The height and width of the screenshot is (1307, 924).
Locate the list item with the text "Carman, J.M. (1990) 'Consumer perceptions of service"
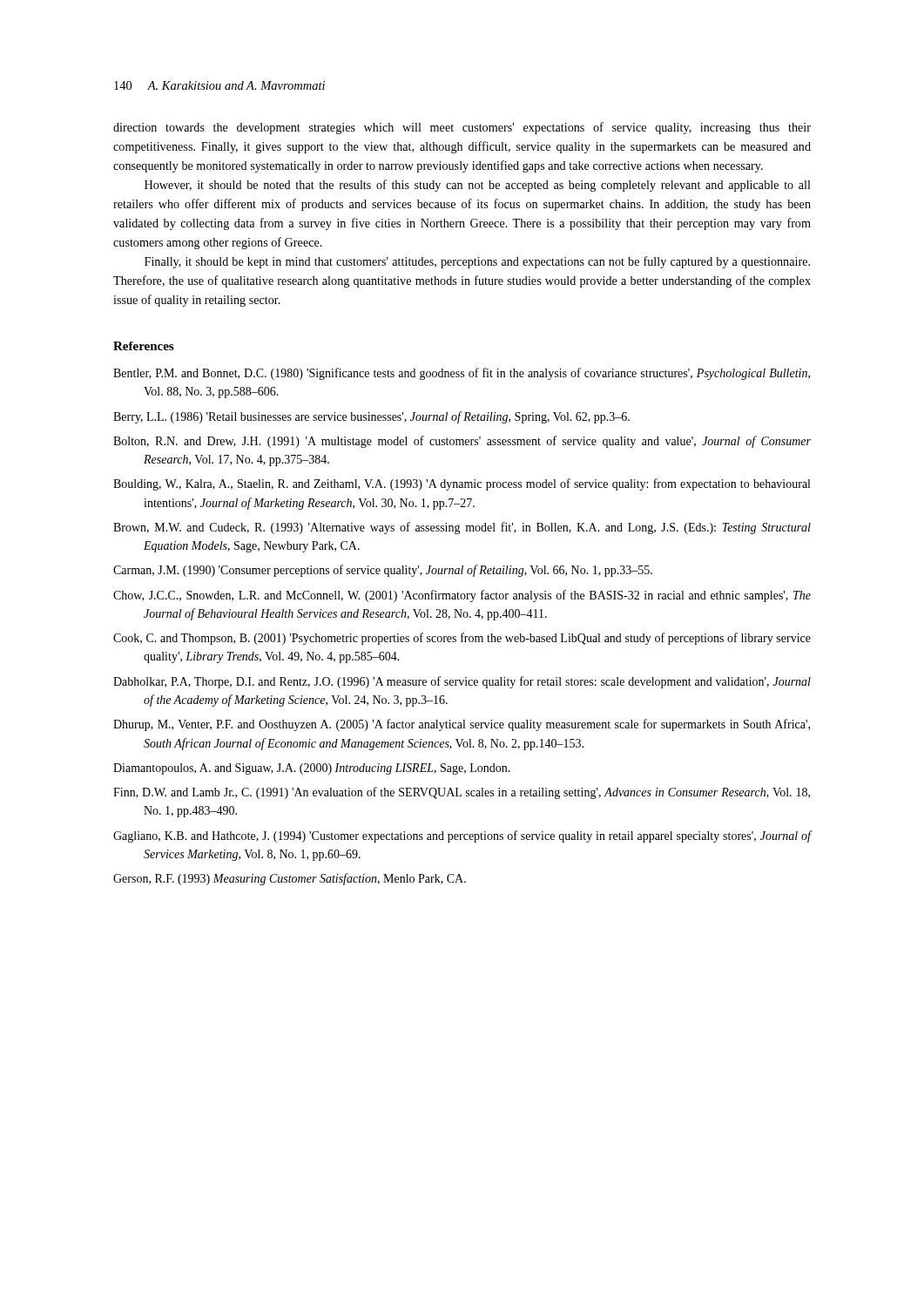click(x=383, y=571)
